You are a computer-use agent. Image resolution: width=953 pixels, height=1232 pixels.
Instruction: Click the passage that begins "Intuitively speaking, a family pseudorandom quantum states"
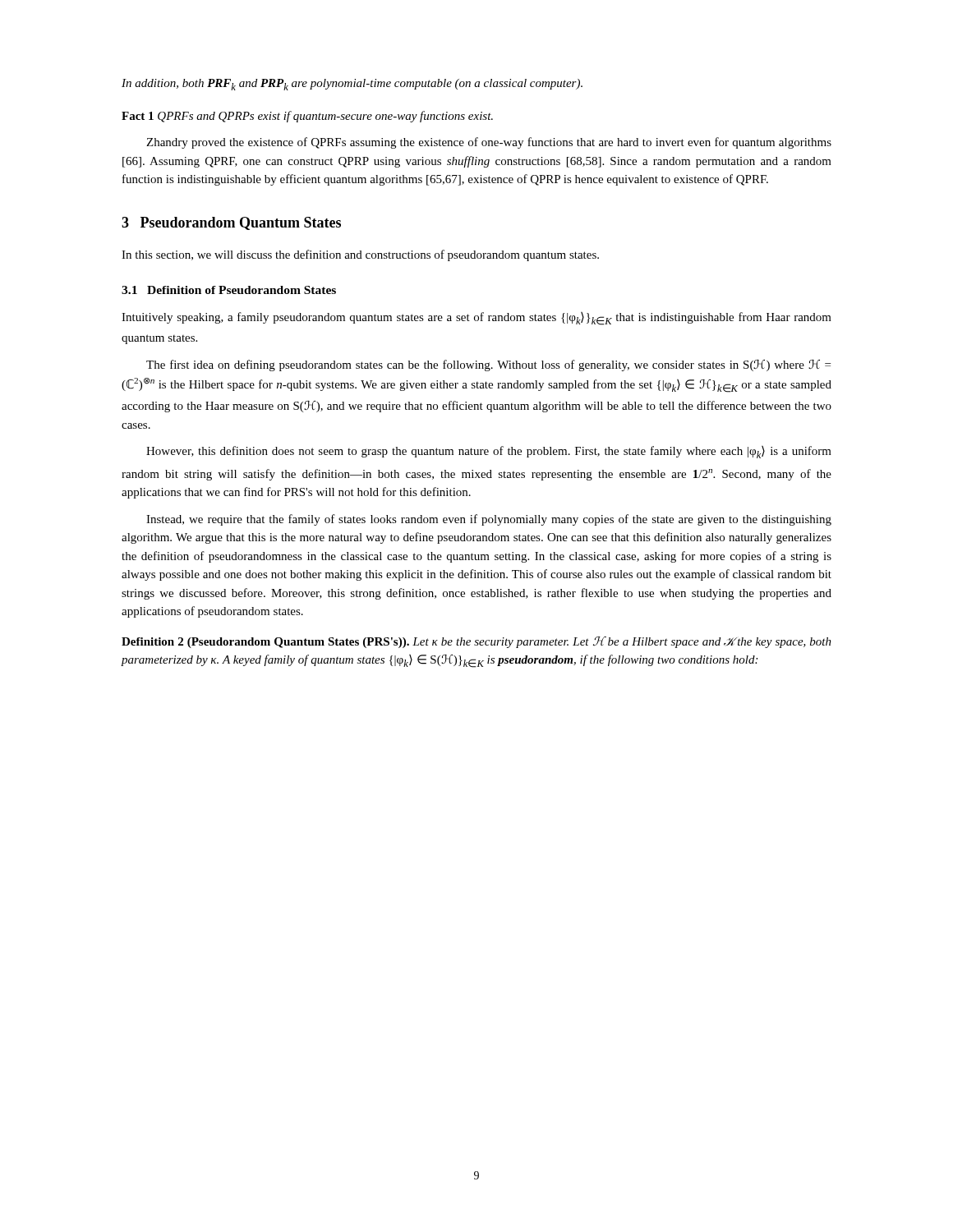[x=476, y=327]
